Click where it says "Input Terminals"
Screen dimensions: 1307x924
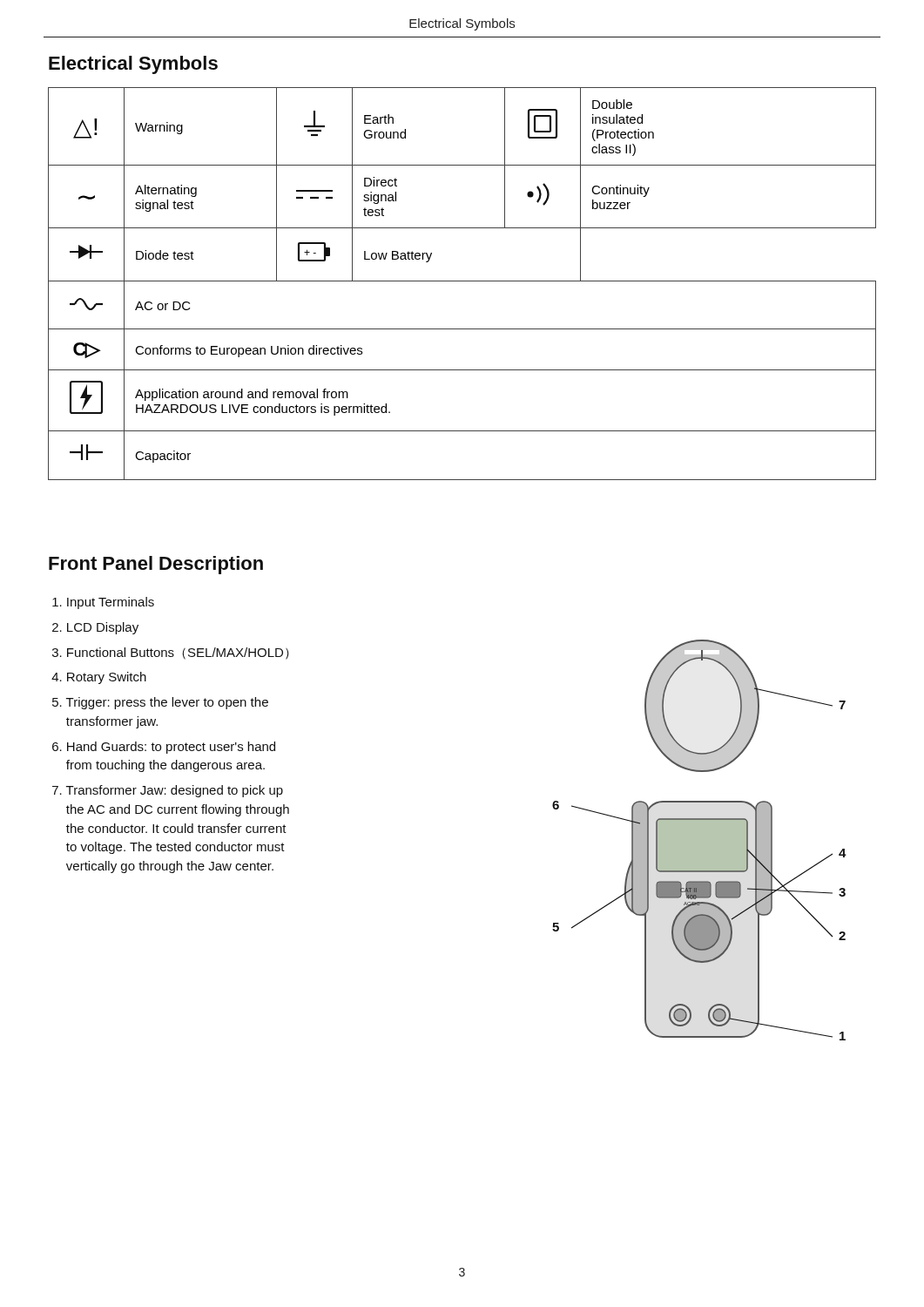pos(101,602)
